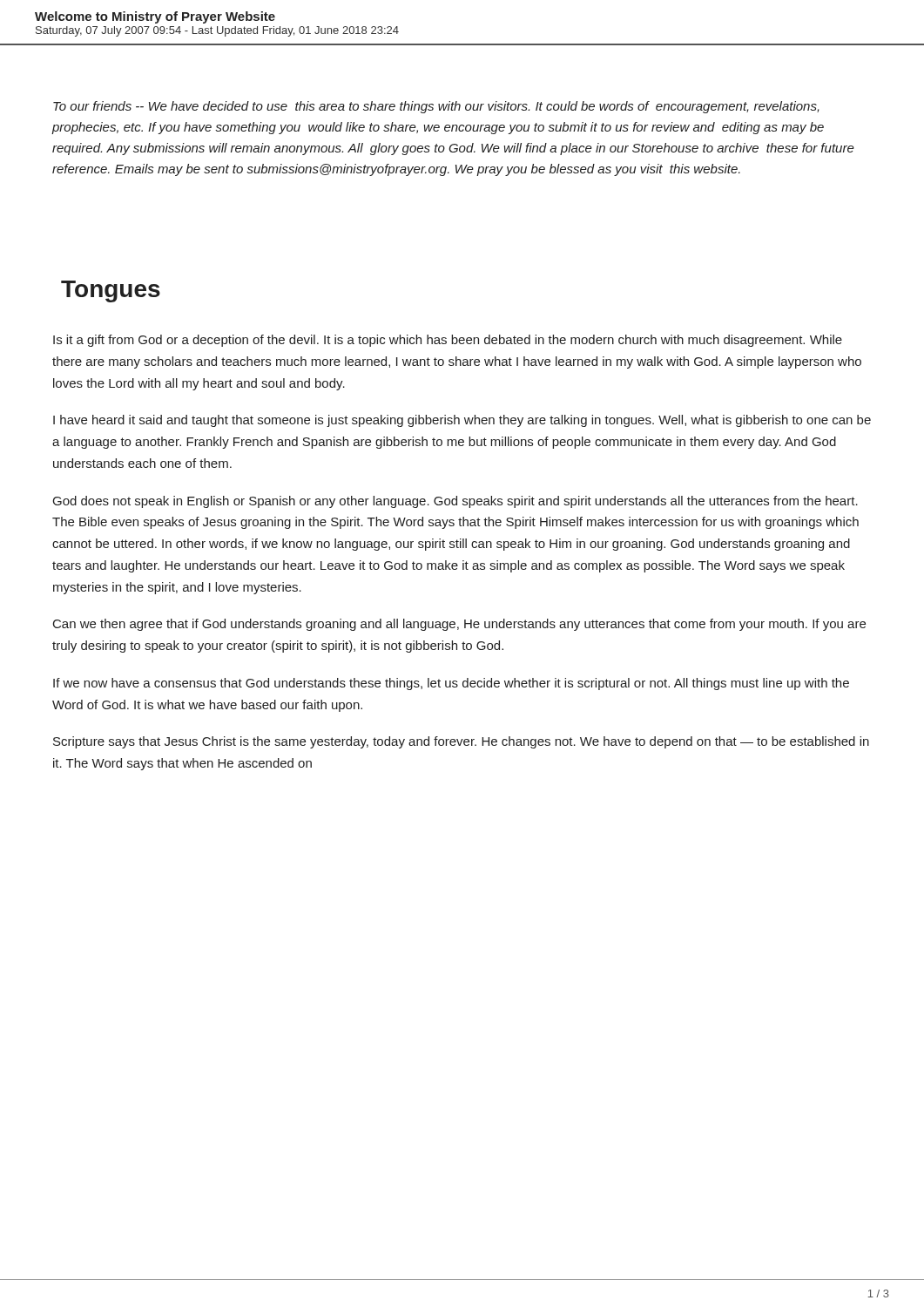The image size is (924, 1307).
Task: Select the text block that reads "Can we then agree"
Action: coord(459,634)
